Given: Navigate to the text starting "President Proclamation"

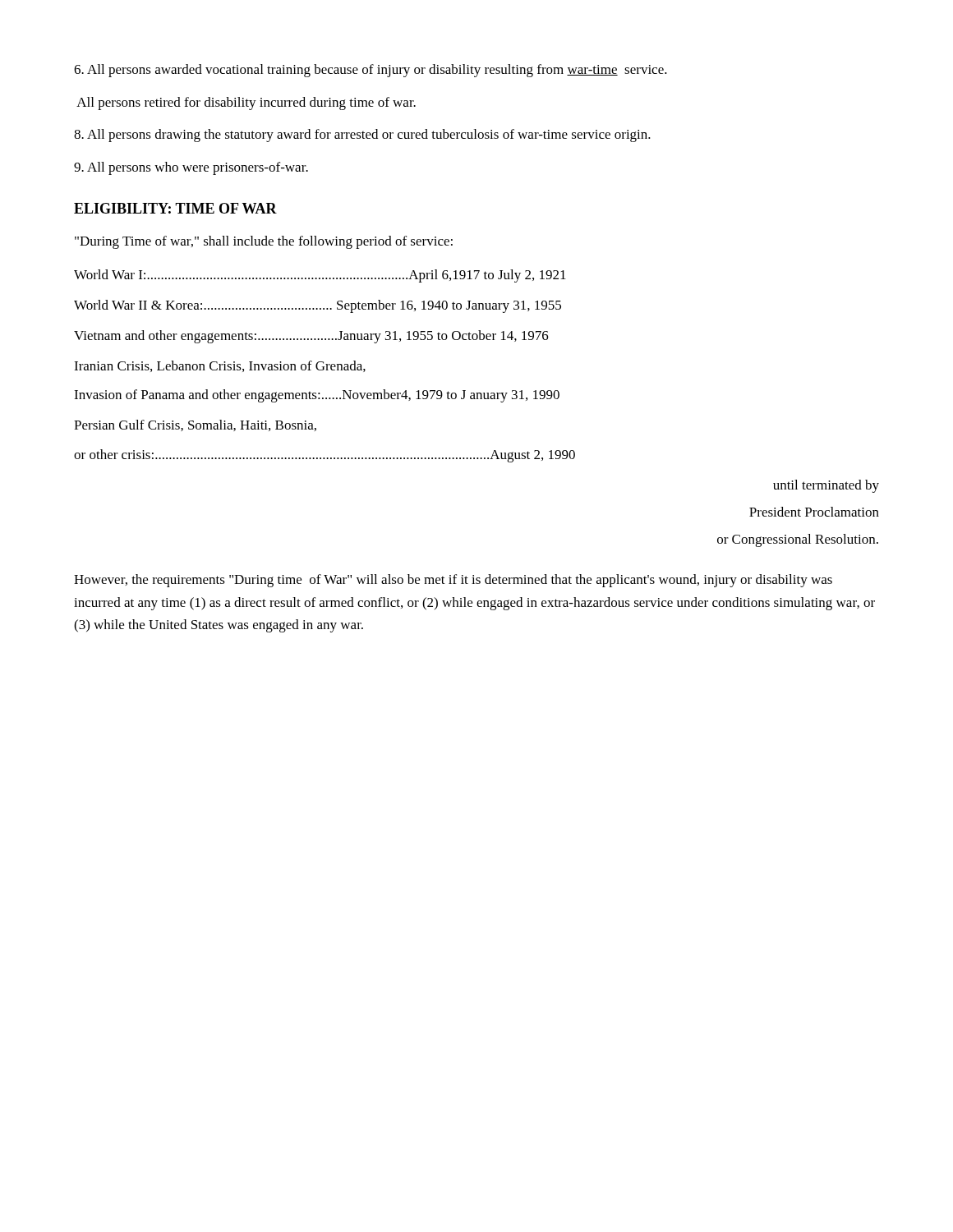Looking at the screenshot, I should (x=814, y=512).
